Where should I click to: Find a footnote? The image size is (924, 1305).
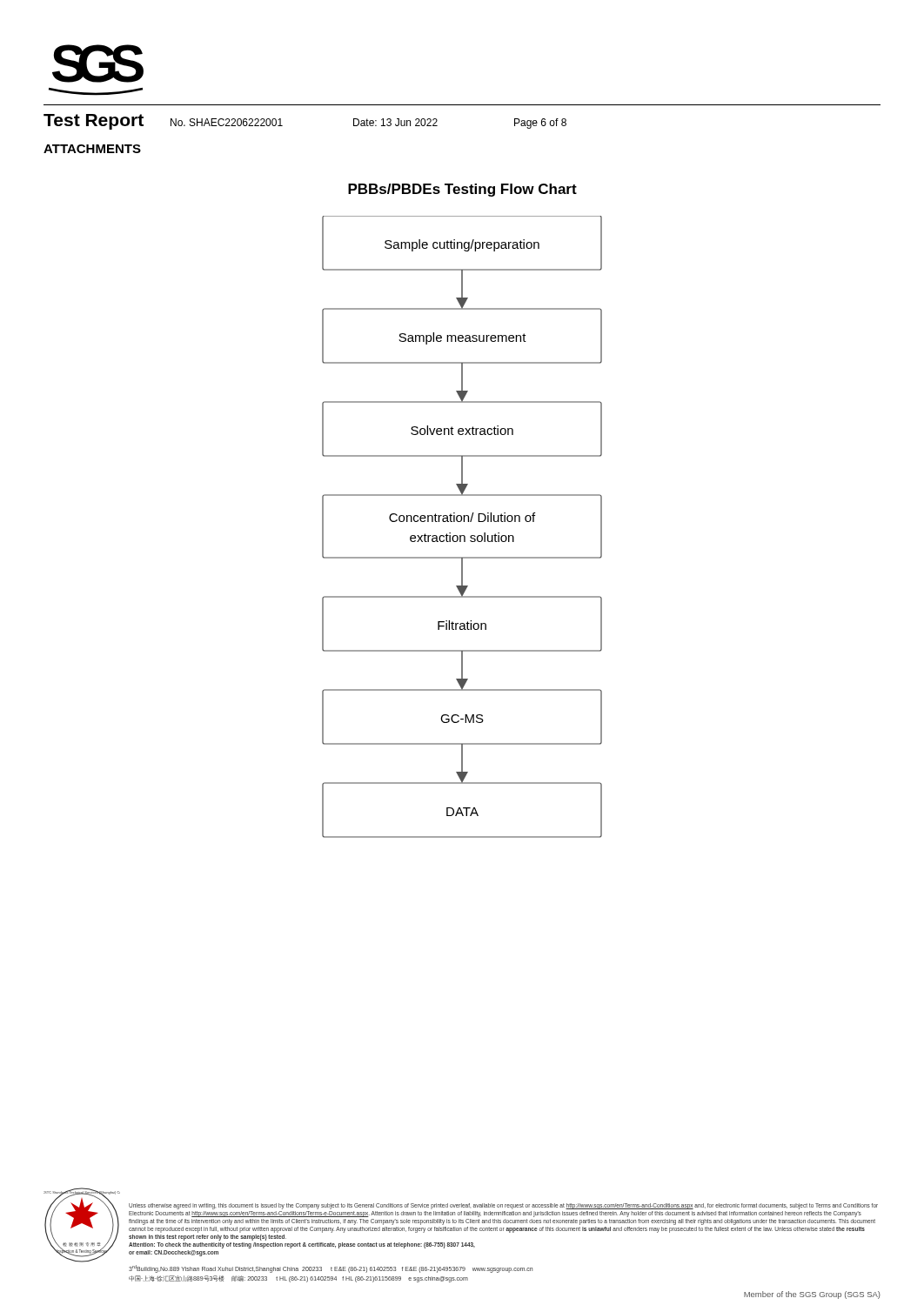[x=503, y=1229]
